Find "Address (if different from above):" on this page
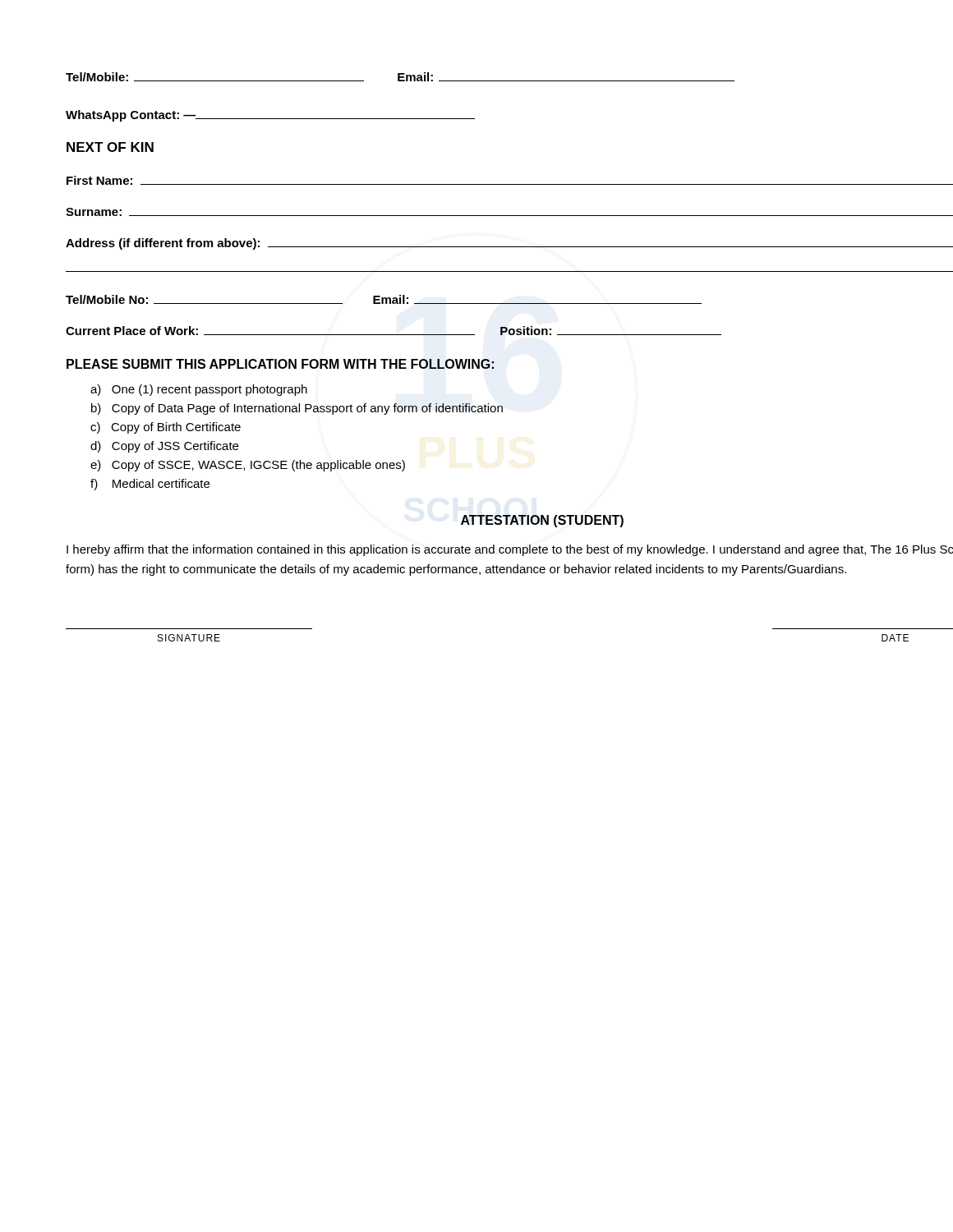 click(509, 241)
